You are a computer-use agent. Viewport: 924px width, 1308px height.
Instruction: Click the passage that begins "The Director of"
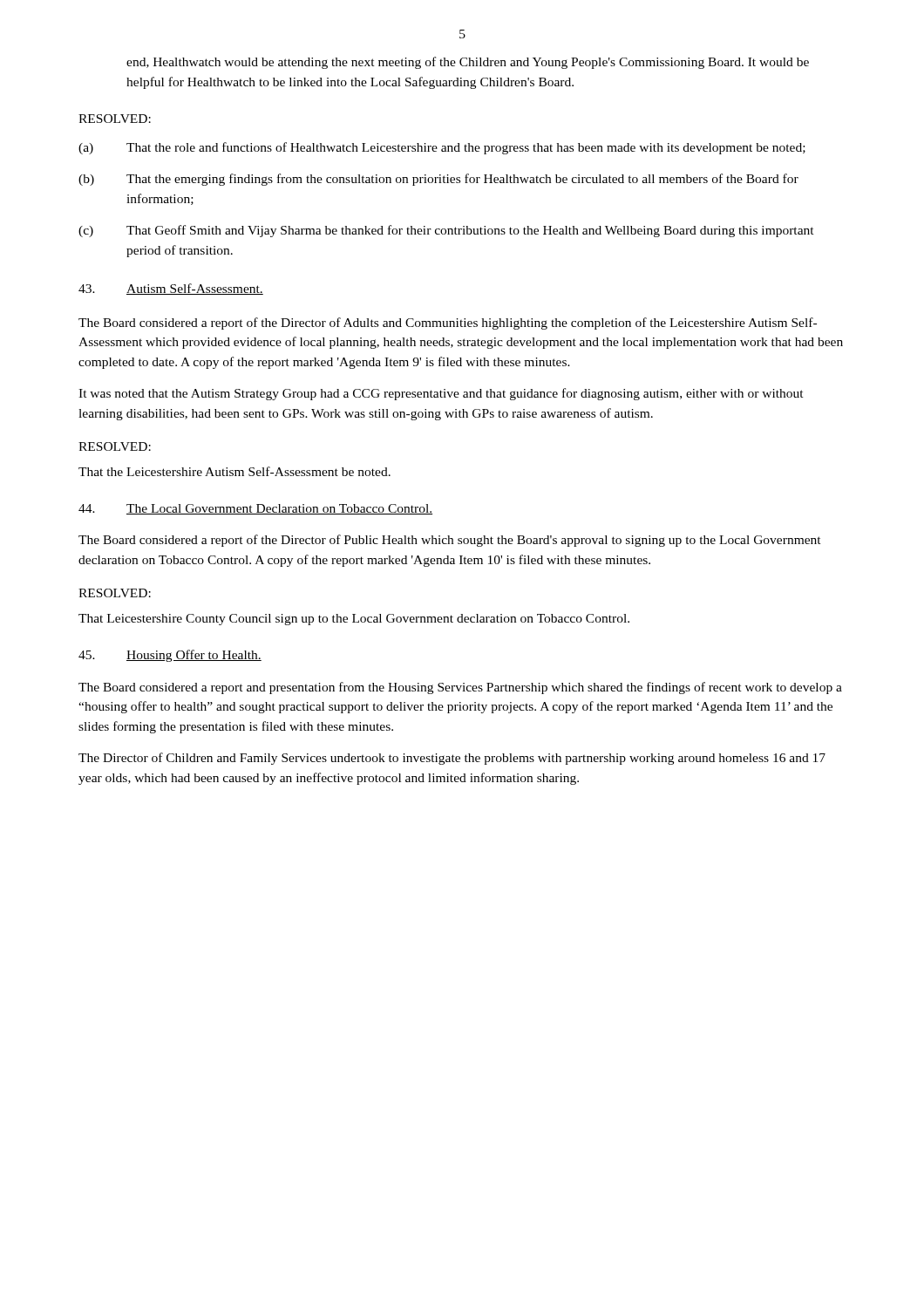tap(452, 767)
